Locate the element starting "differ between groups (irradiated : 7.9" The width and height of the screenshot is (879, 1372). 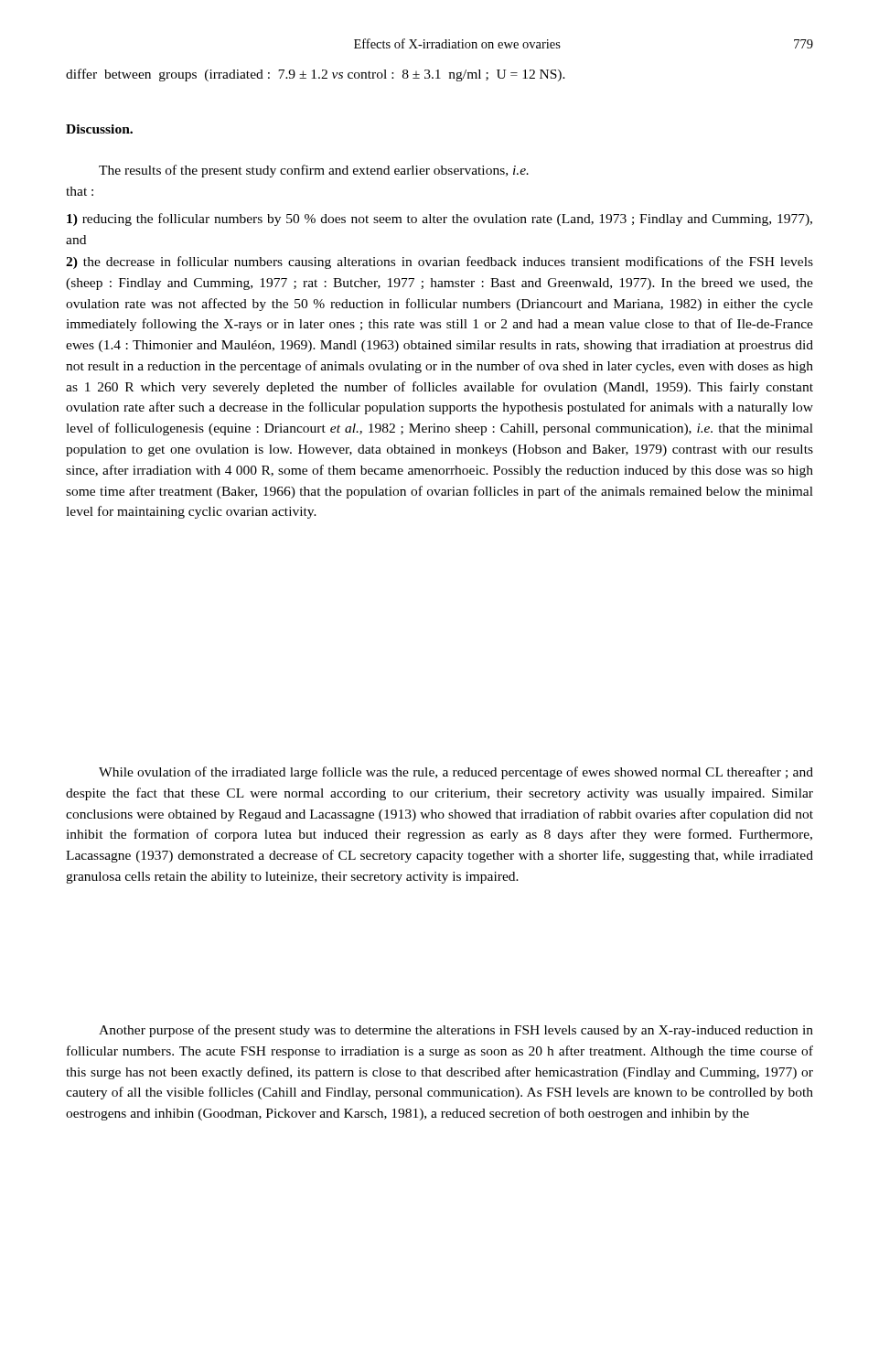(316, 74)
